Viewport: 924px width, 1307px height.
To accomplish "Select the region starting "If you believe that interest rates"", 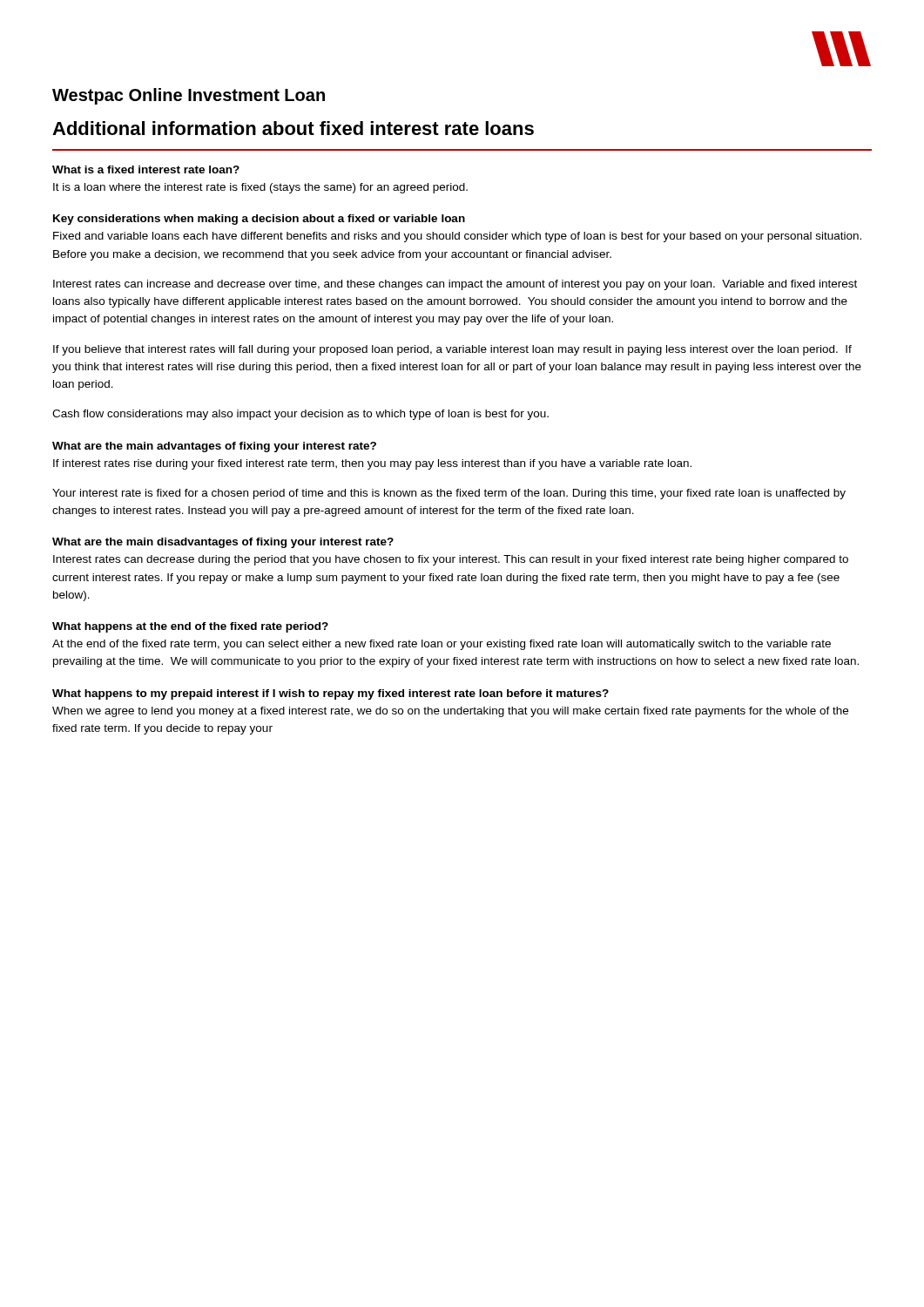I will (457, 366).
